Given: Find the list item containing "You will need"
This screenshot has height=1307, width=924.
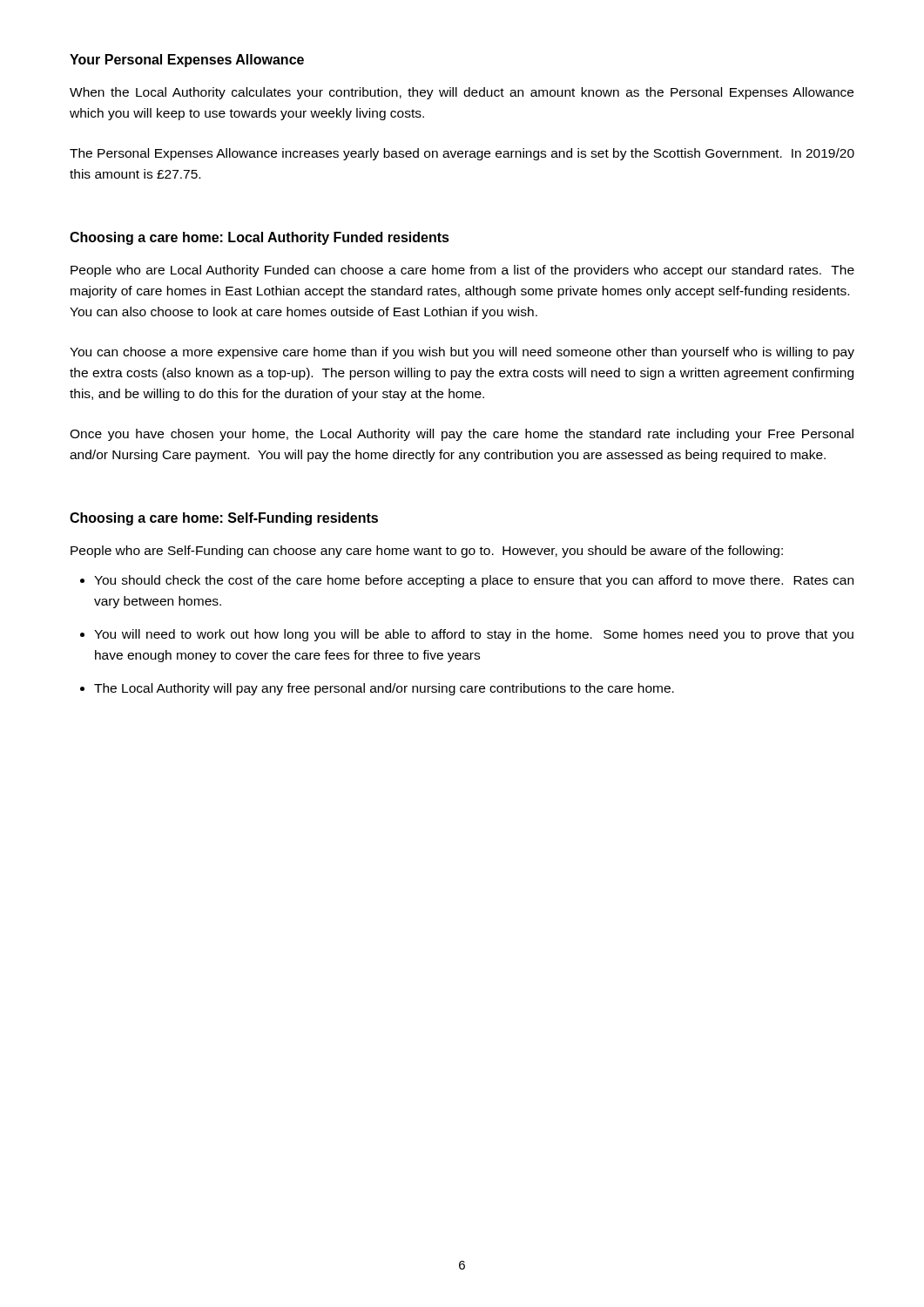Looking at the screenshot, I should coord(474,645).
